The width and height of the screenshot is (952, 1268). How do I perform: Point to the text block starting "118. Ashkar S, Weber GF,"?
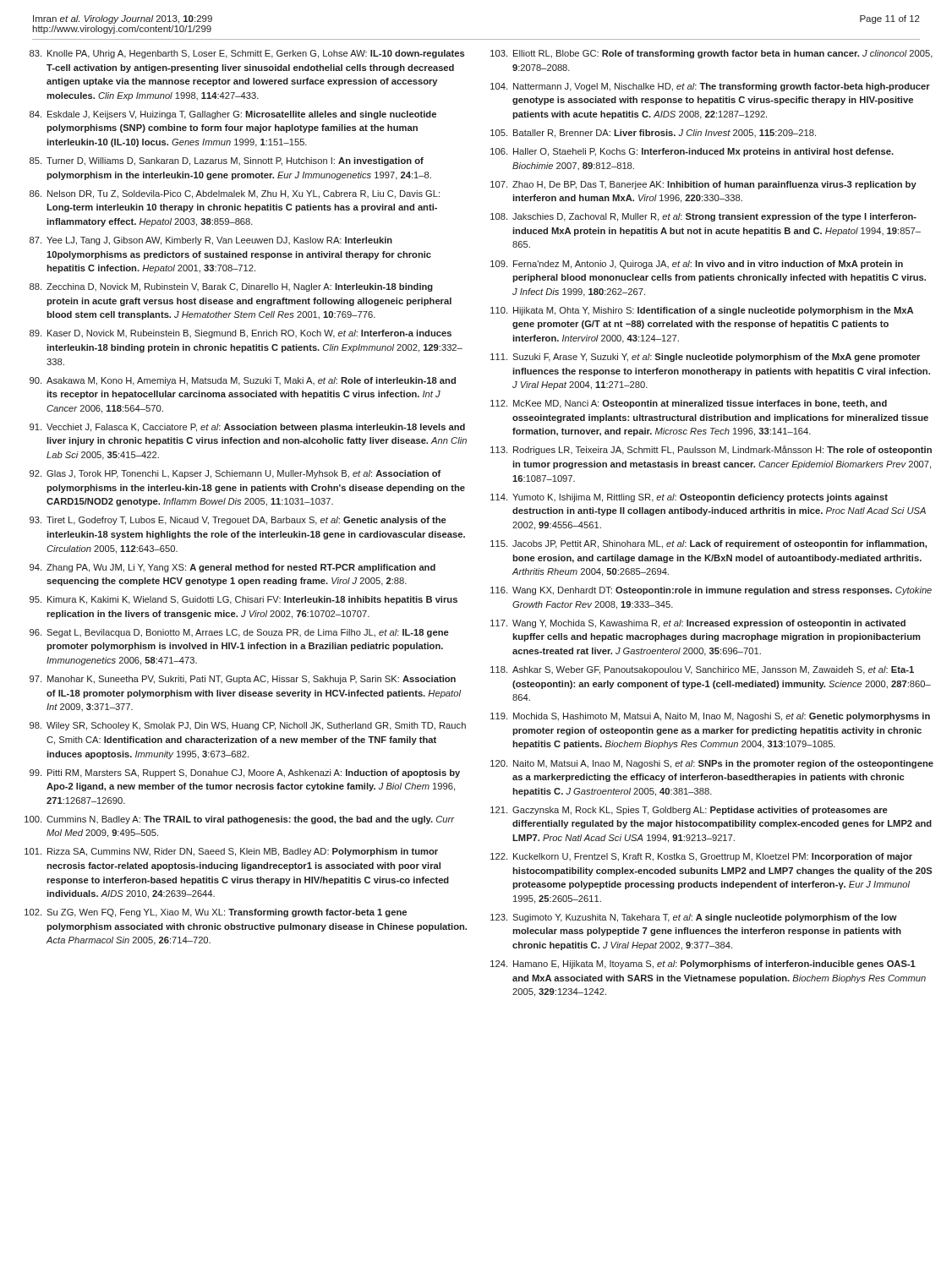[709, 684]
